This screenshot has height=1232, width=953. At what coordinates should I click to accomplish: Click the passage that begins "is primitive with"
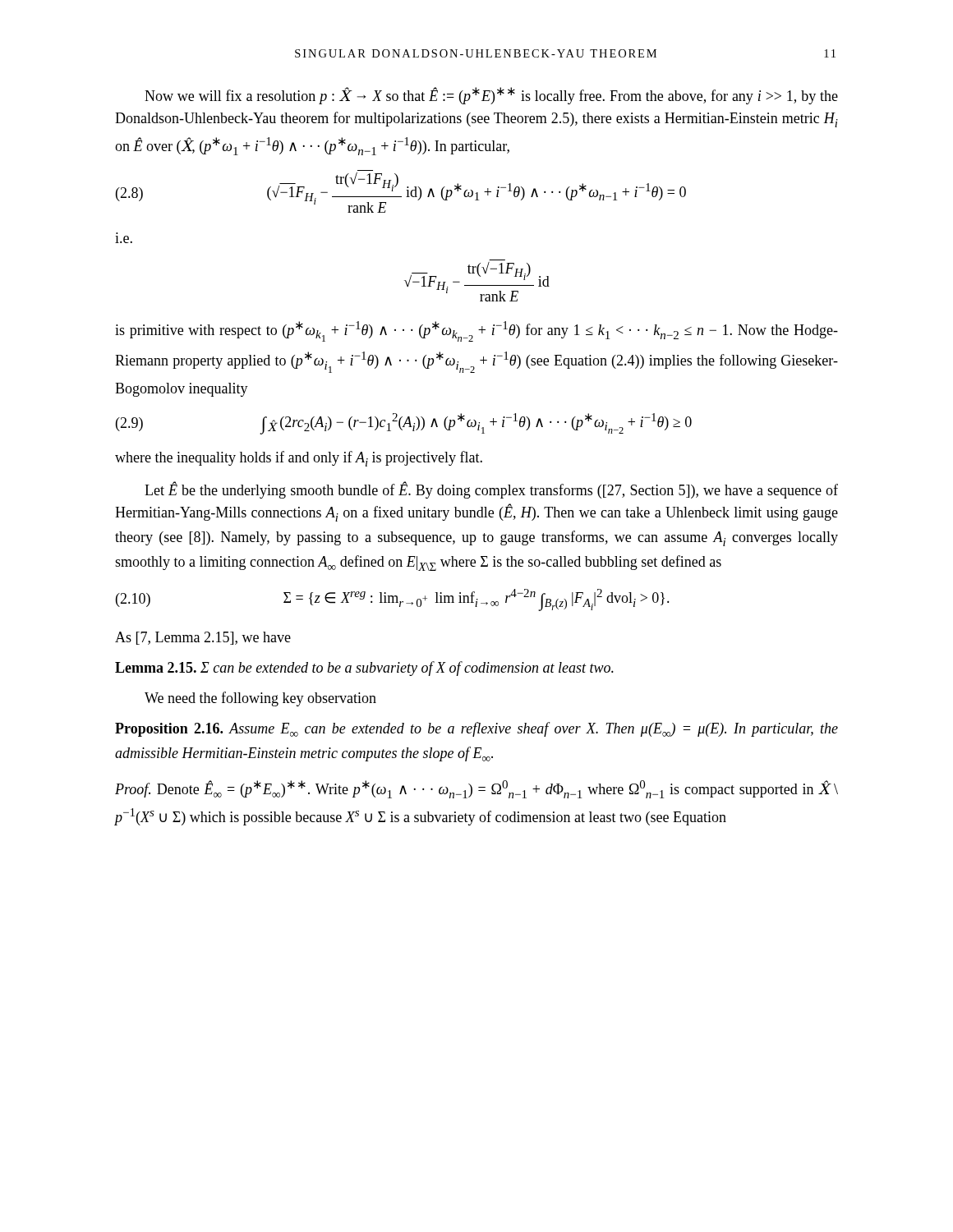(x=476, y=358)
